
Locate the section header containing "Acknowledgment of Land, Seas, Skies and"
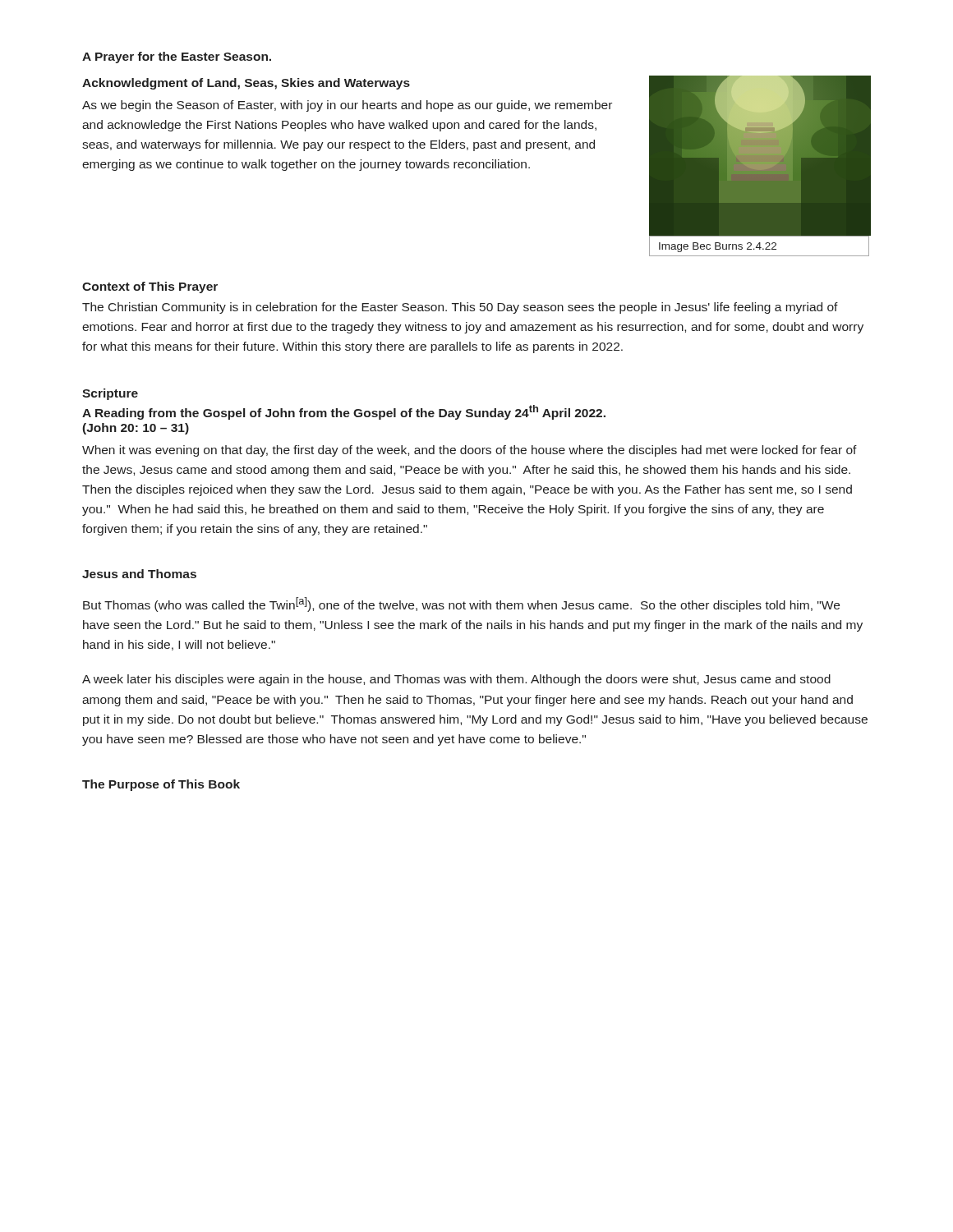coord(246,83)
